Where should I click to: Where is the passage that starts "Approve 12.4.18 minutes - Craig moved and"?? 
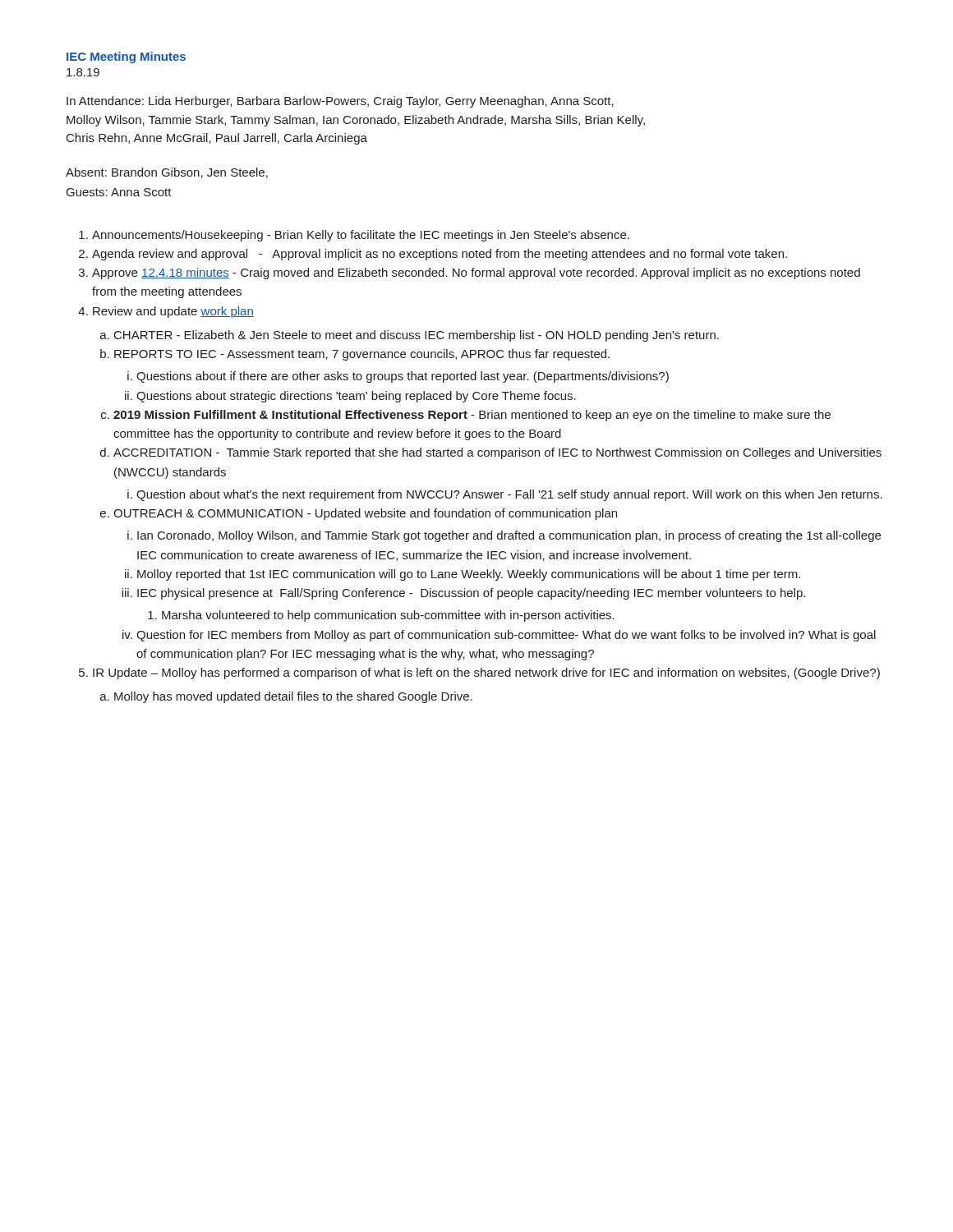pos(490,282)
